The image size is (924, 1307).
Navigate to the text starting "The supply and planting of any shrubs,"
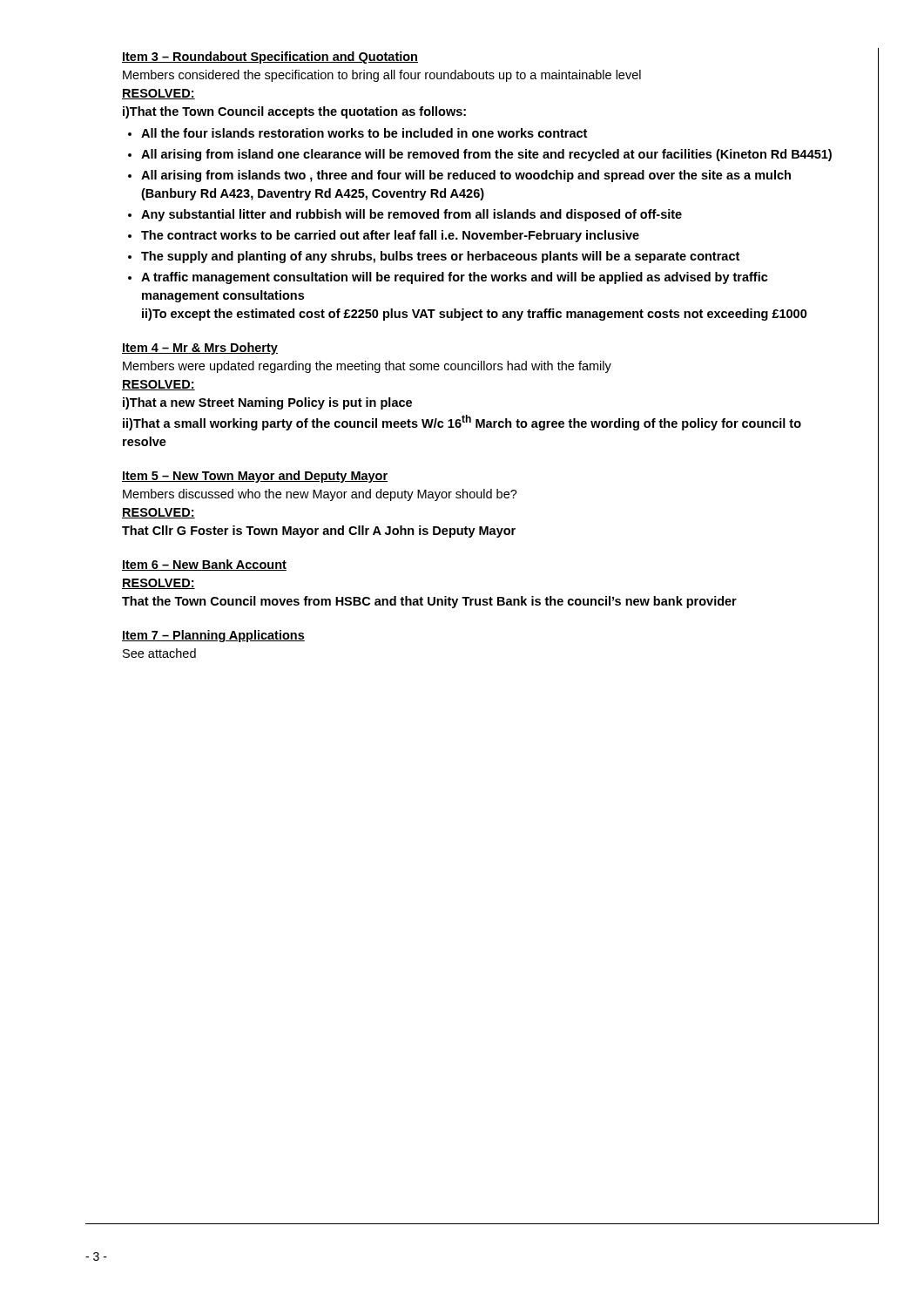click(440, 256)
